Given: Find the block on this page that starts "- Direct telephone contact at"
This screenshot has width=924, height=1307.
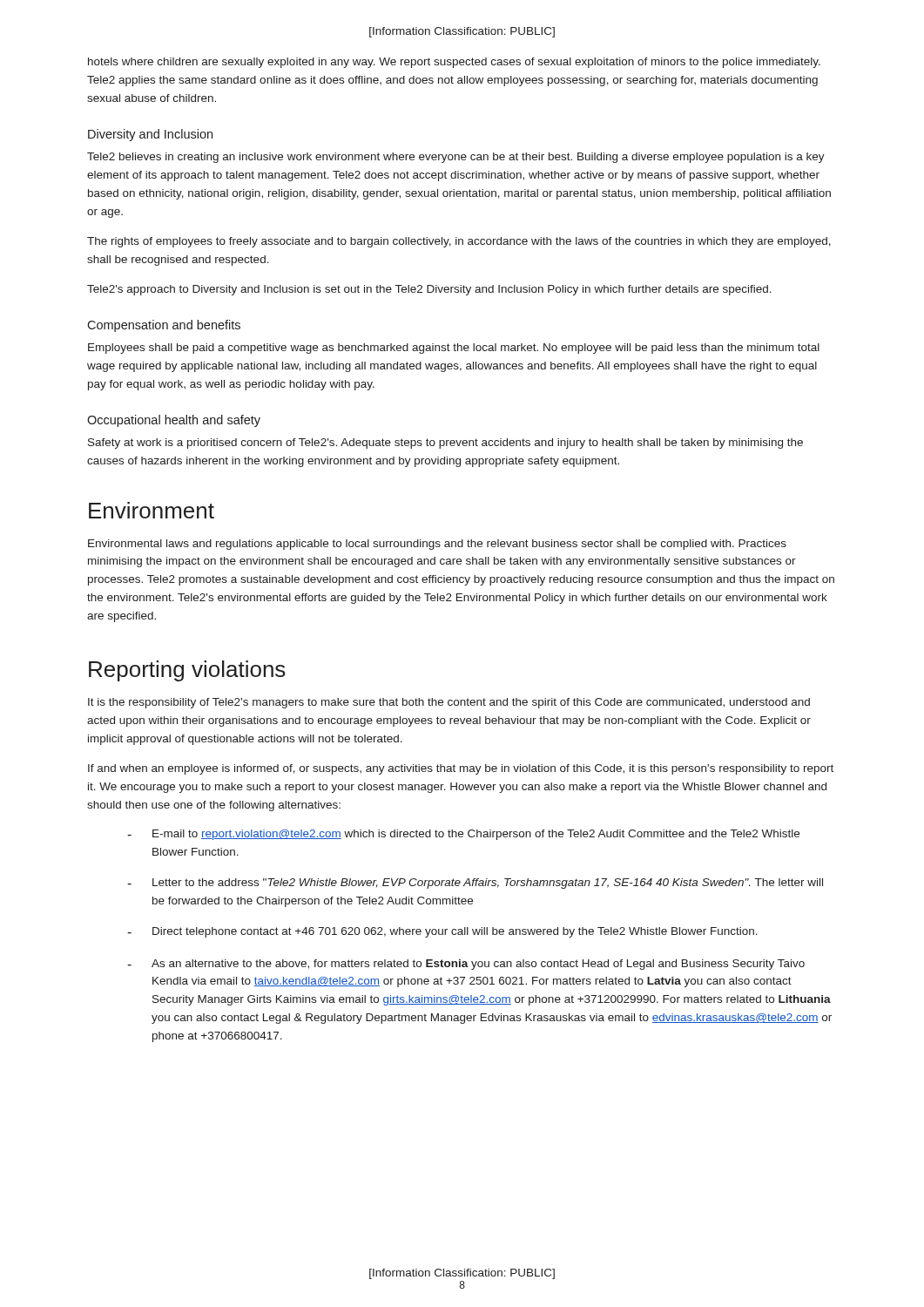Looking at the screenshot, I should pyautogui.click(x=479, y=933).
